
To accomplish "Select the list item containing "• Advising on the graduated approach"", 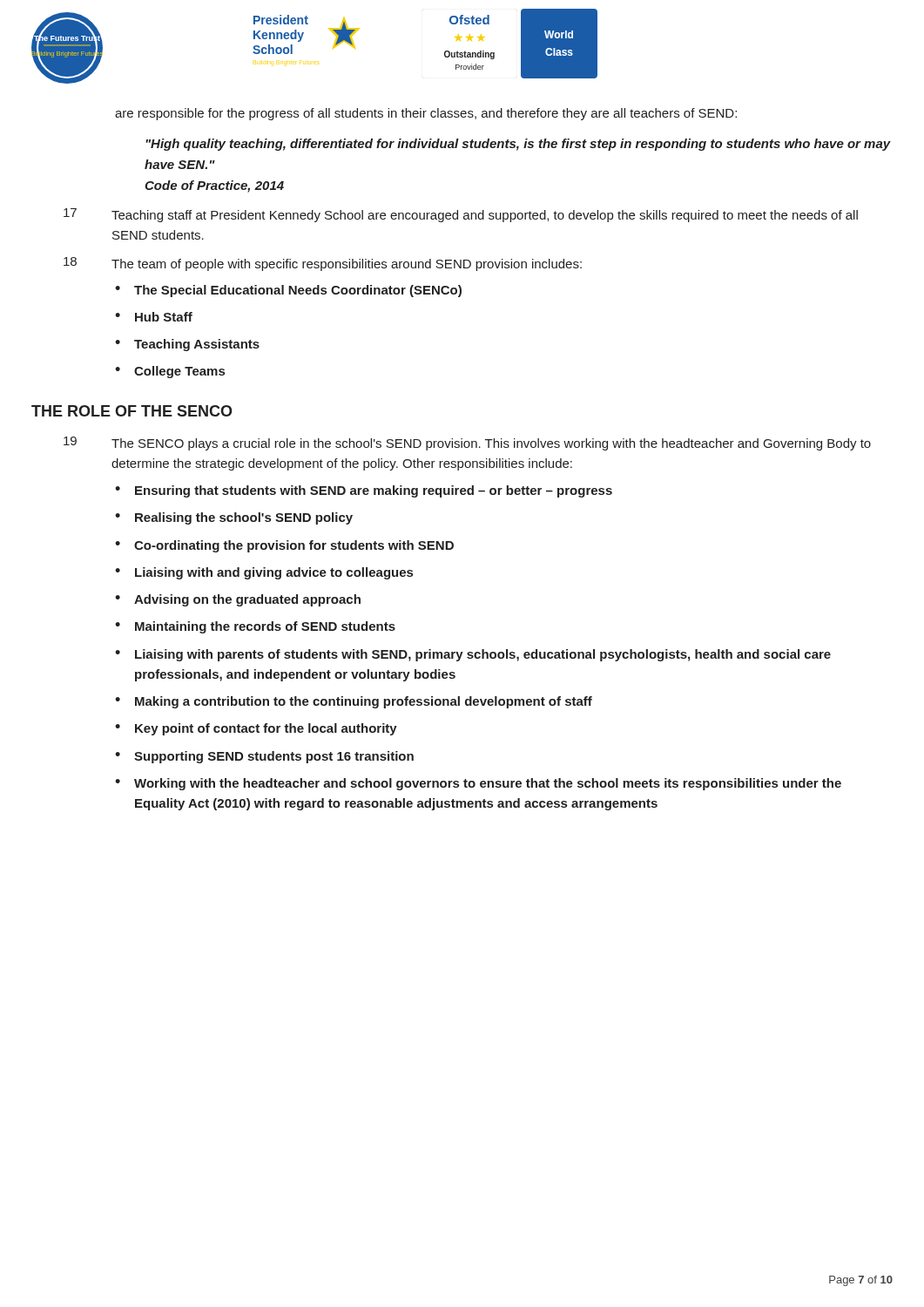I will point(238,599).
